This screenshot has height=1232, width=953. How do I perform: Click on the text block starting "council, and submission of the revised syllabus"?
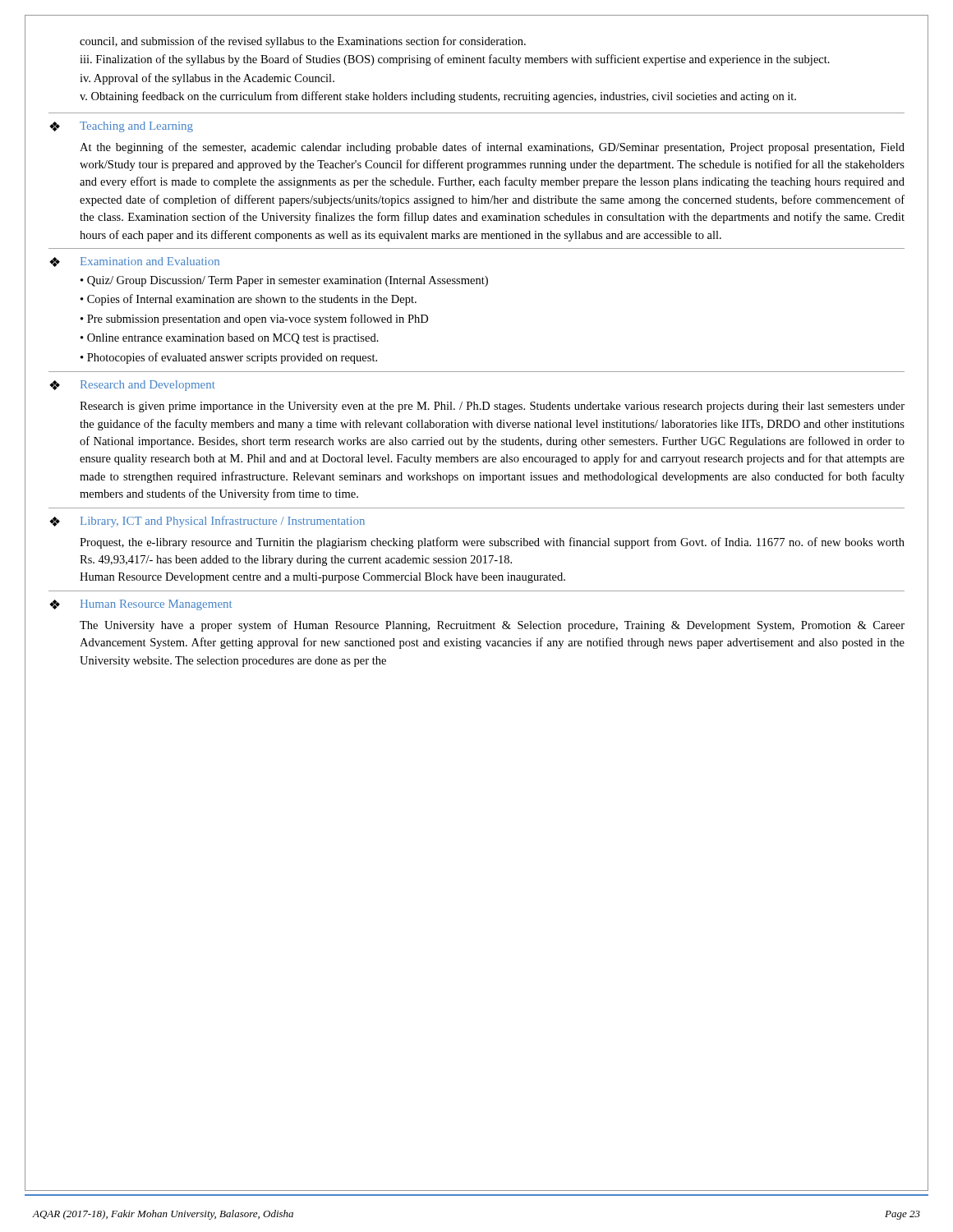coord(455,69)
